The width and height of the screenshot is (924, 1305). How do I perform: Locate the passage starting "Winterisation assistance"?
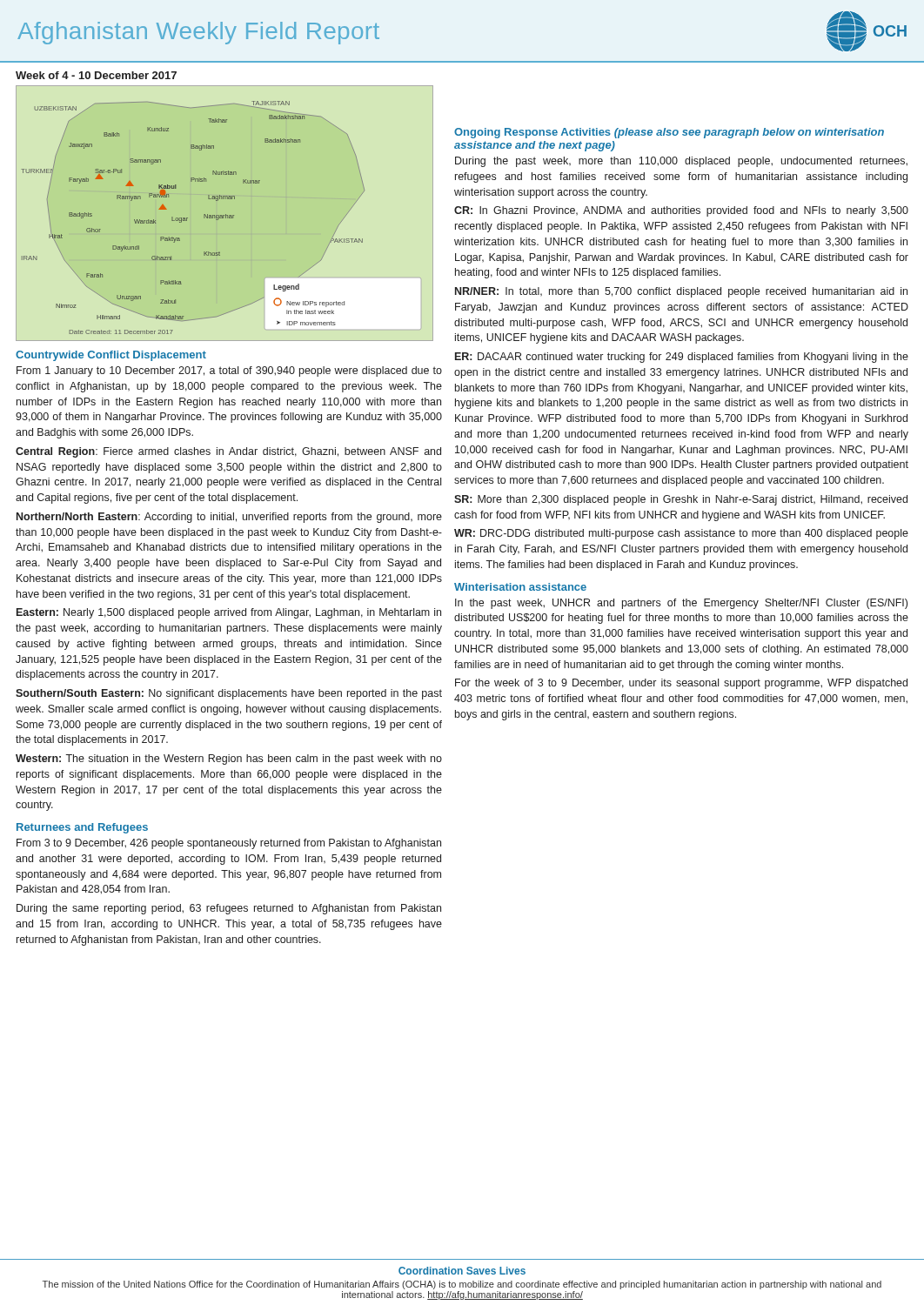(x=520, y=586)
